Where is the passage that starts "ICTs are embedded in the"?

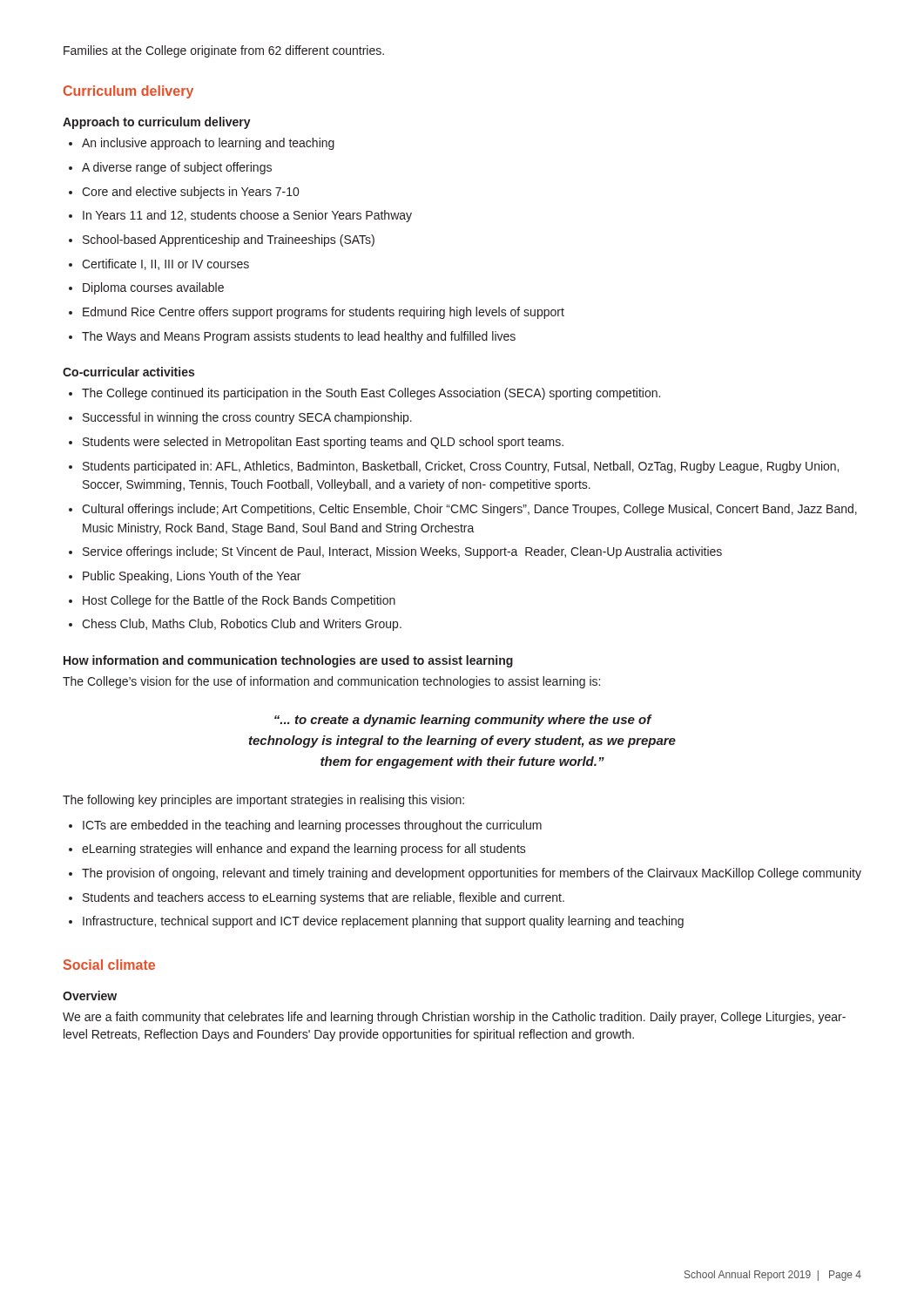462,826
